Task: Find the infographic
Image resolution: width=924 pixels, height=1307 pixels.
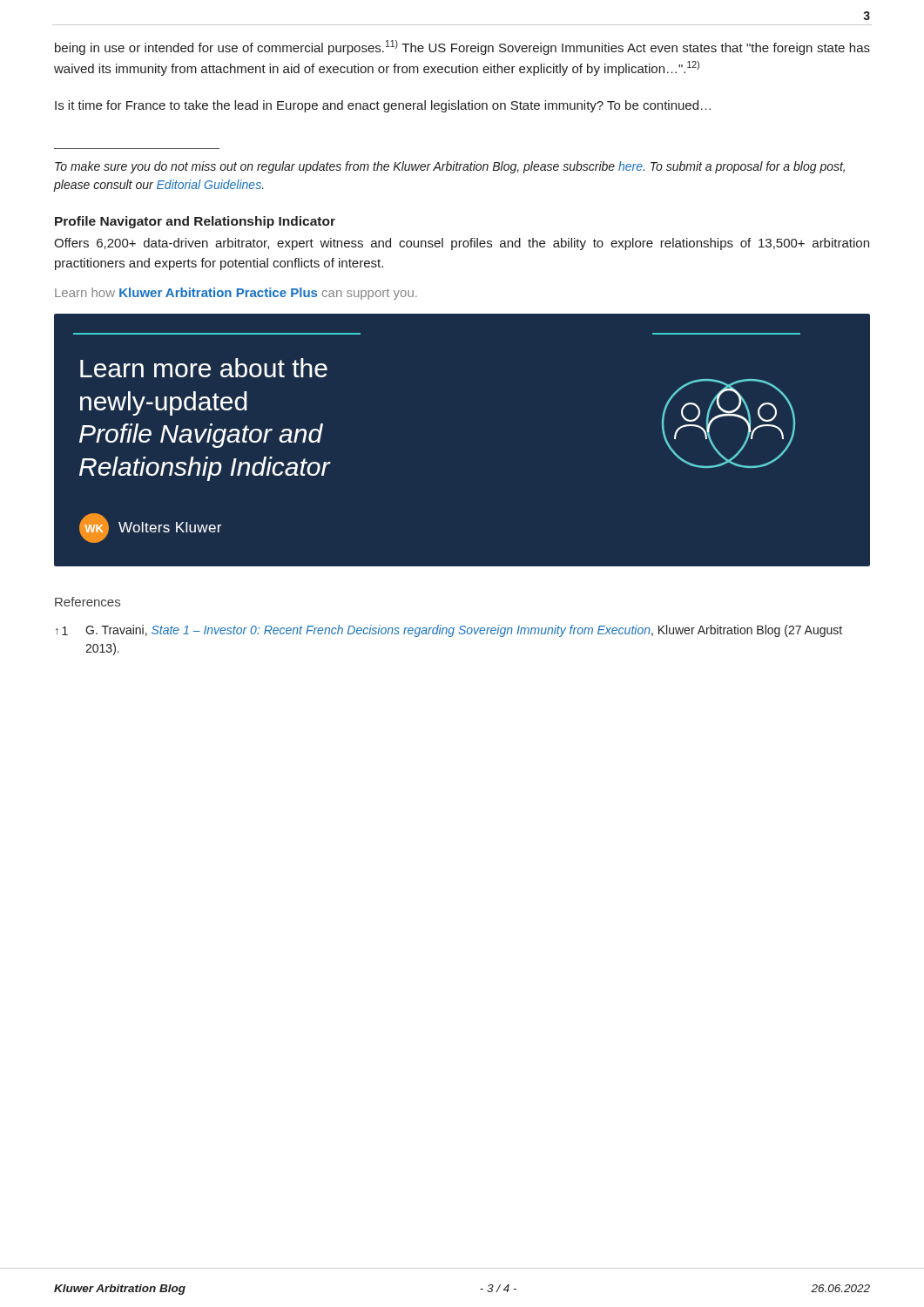Action: [462, 440]
